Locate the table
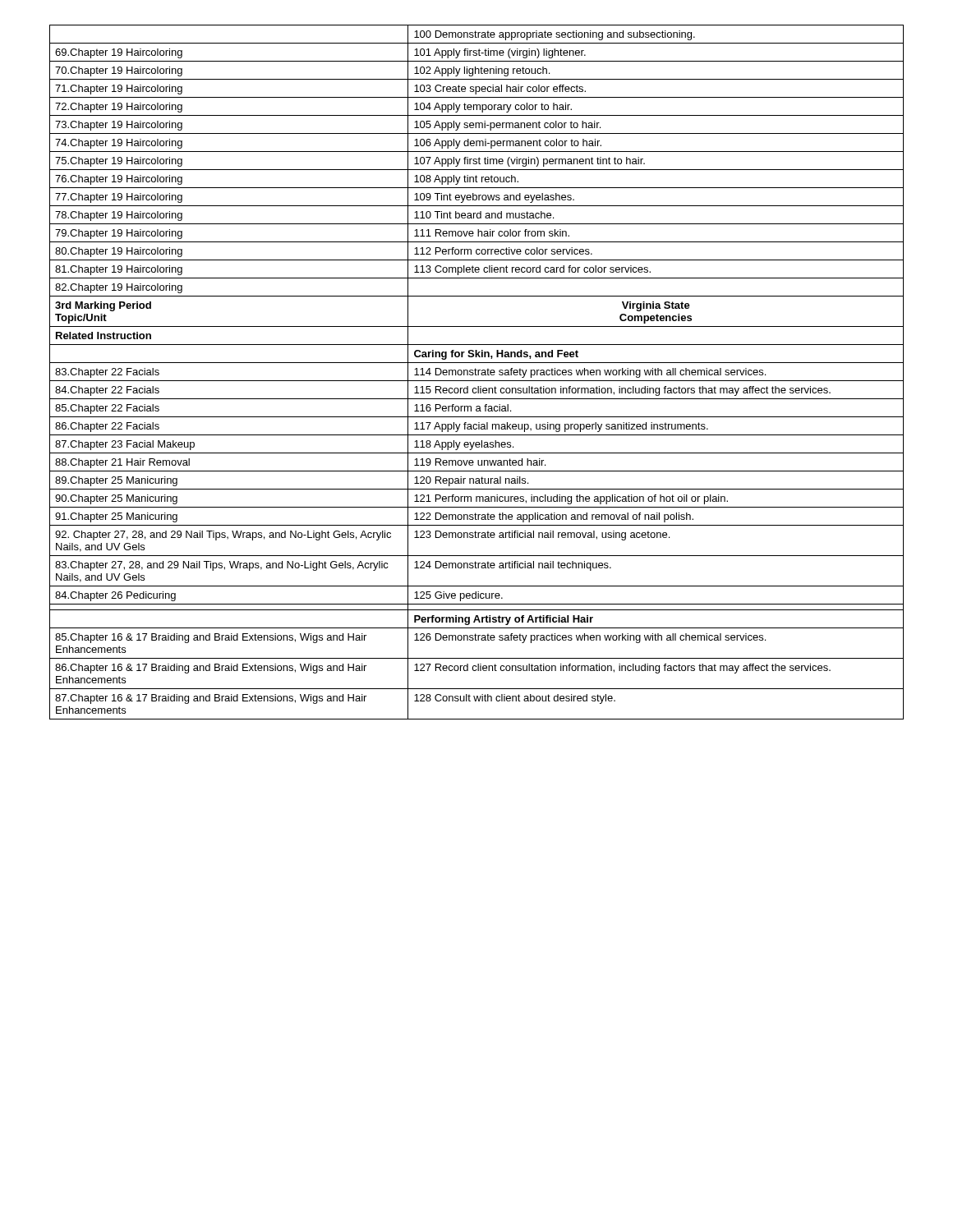This screenshot has width=953, height=1232. click(x=476, y=372)
